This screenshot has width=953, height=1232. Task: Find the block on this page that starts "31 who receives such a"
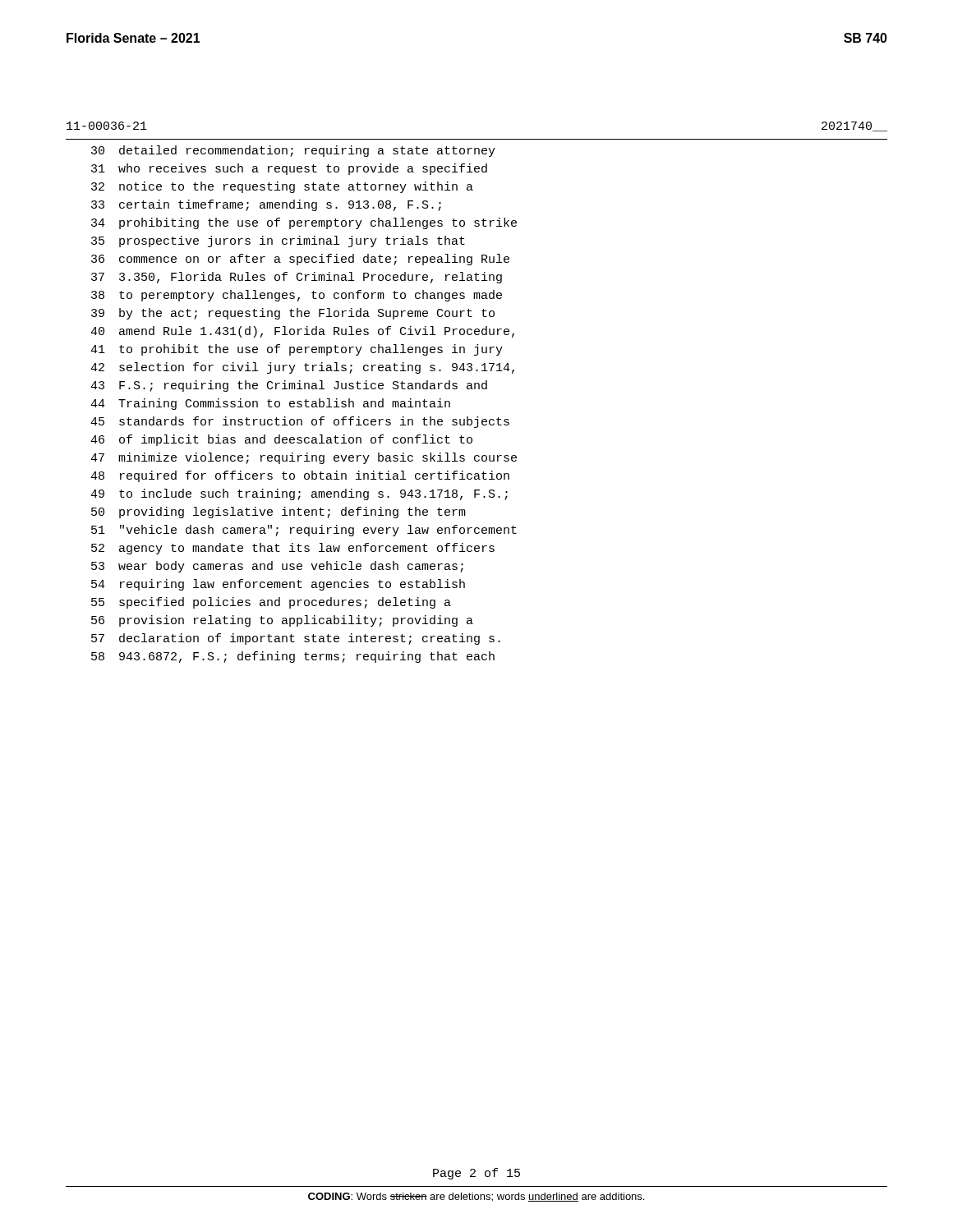click(x=476, y=170)
